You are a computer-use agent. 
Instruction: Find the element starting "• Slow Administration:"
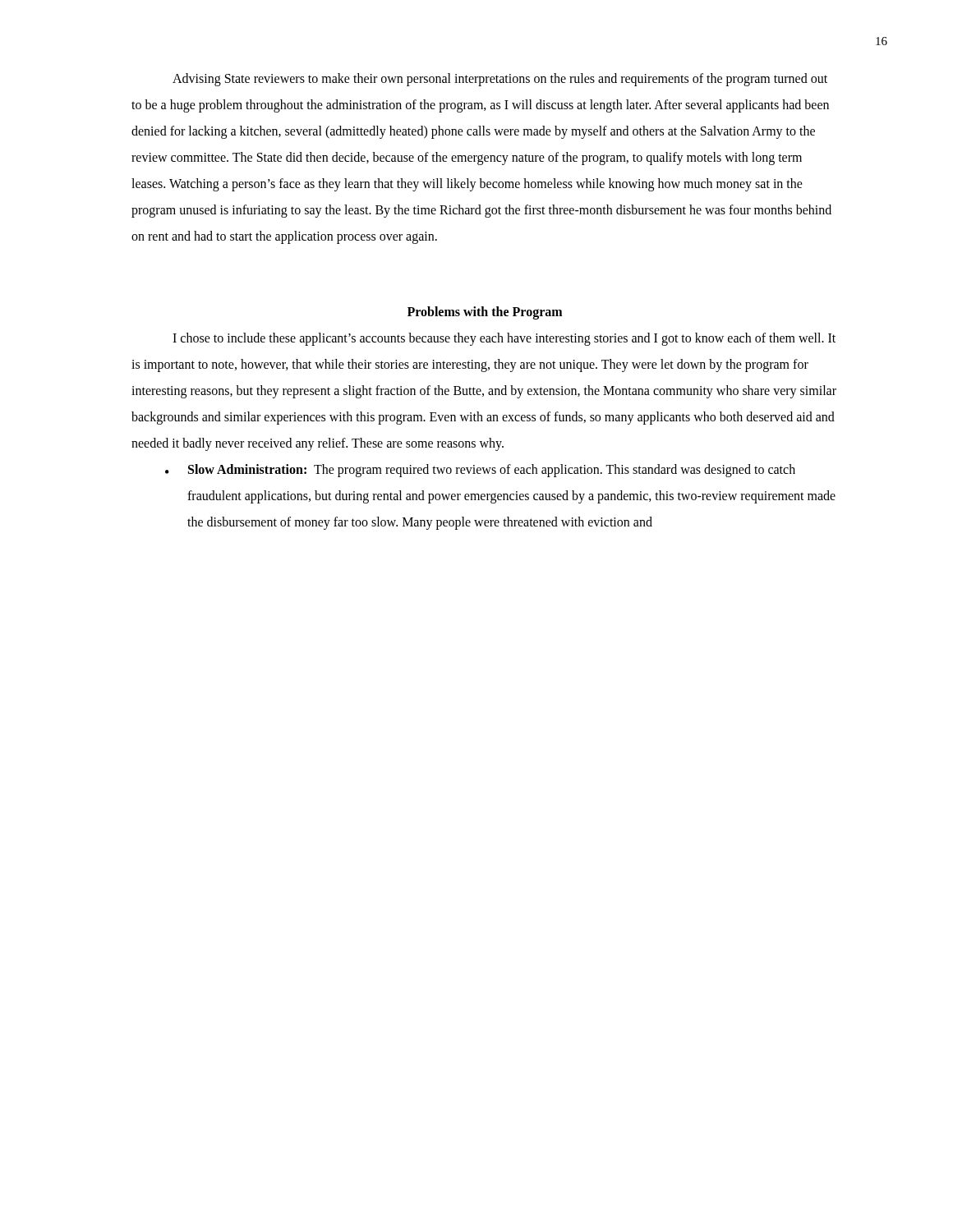(x=501, y=496)
